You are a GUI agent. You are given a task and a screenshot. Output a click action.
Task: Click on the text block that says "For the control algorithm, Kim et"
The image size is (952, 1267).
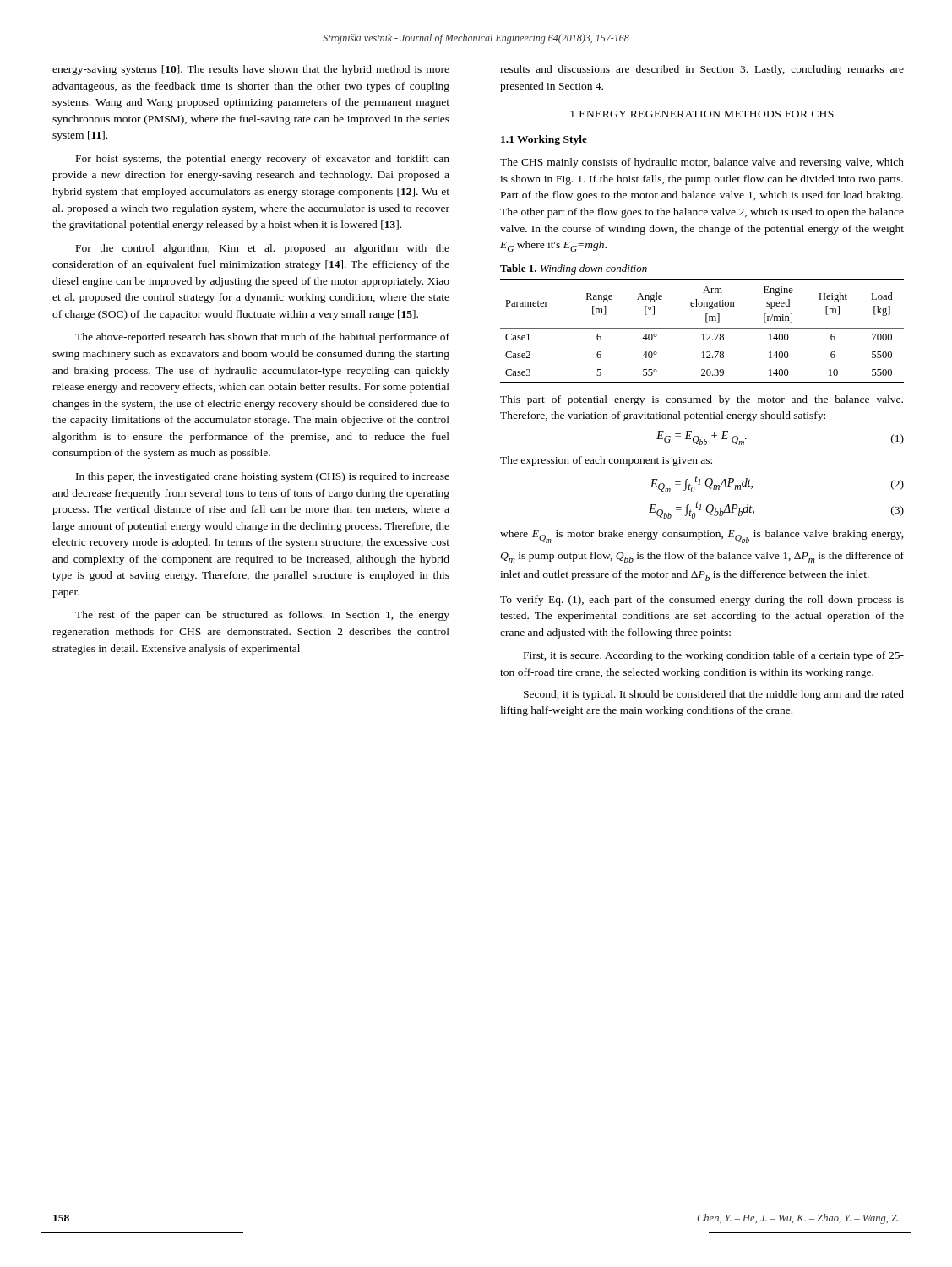(x=251, y=281)
